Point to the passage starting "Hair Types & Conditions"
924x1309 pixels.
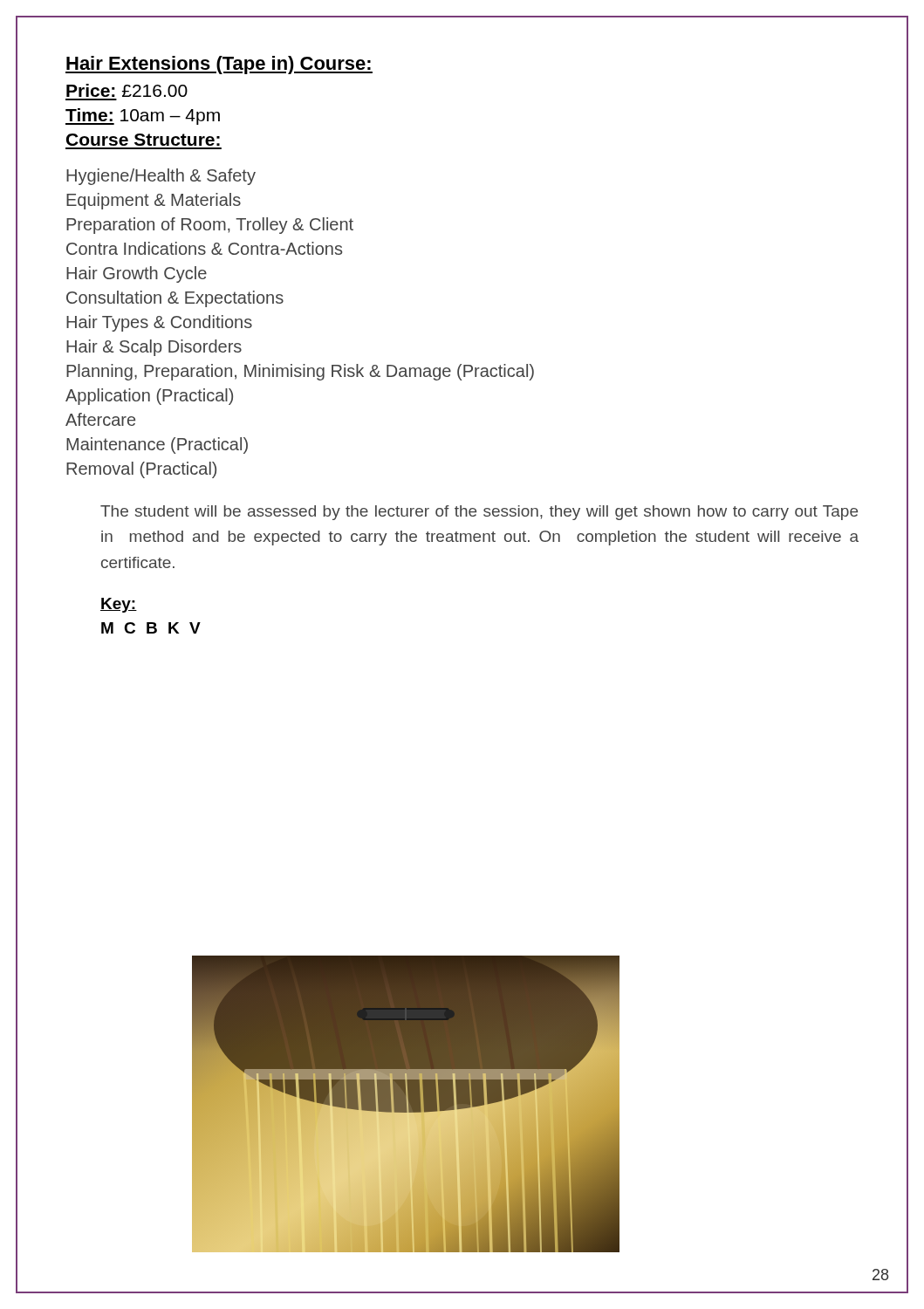pos(159,323)
